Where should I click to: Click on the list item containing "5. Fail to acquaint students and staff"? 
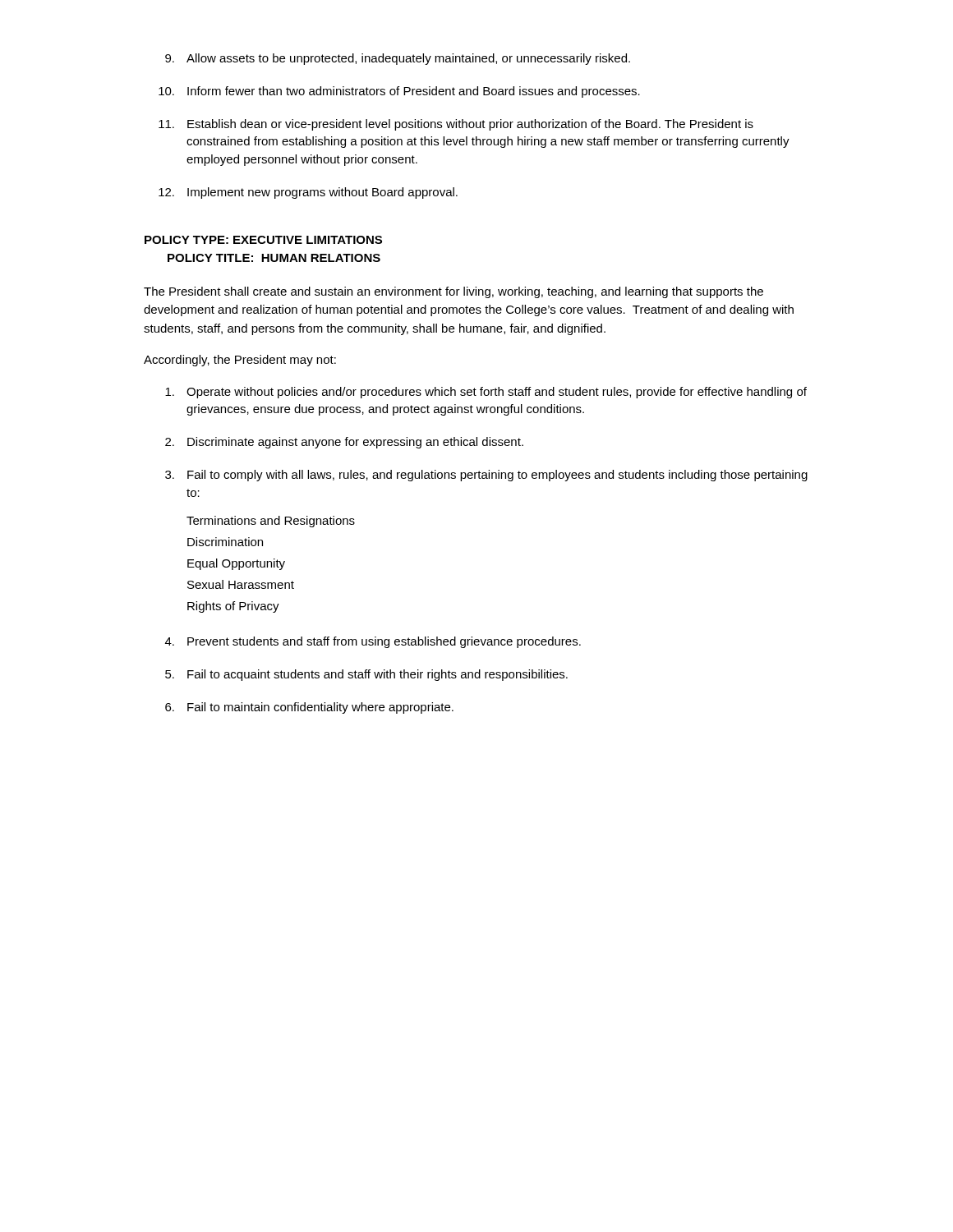pyautogui.click(x=481, y=674)
